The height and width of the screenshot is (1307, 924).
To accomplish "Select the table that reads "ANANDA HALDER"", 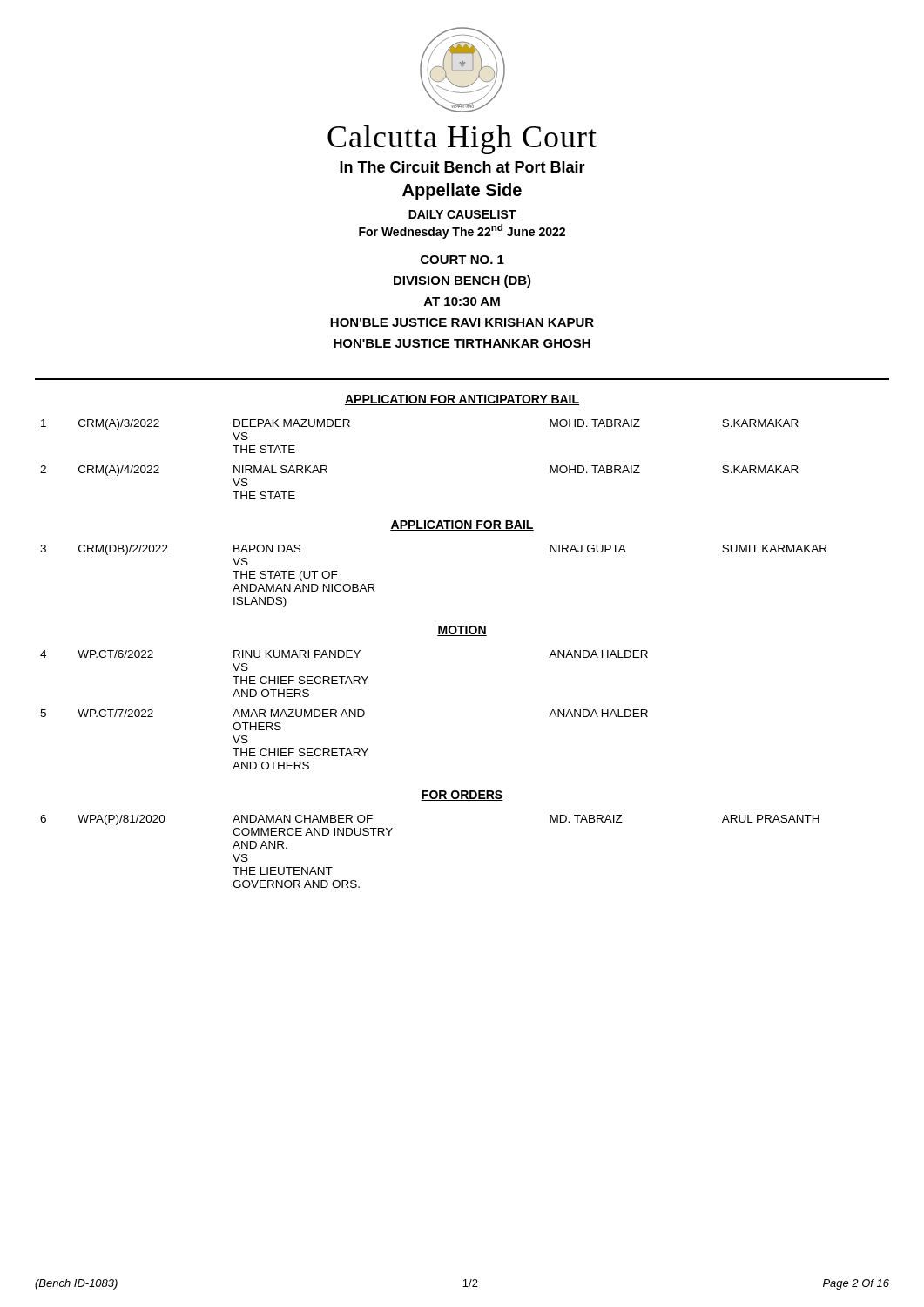I will pos(462,709).
